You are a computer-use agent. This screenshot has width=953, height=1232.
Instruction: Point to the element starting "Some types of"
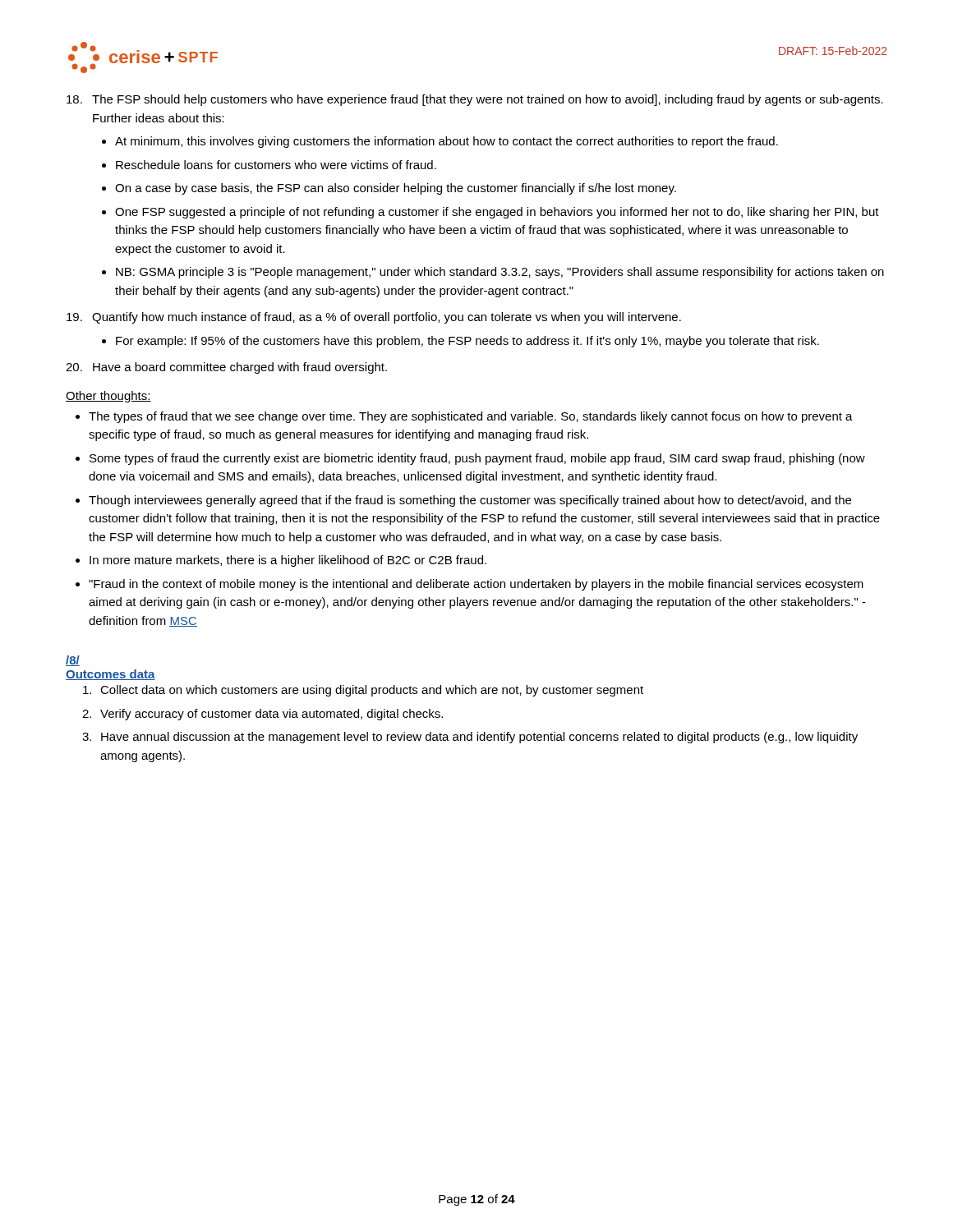coord(476,467)
